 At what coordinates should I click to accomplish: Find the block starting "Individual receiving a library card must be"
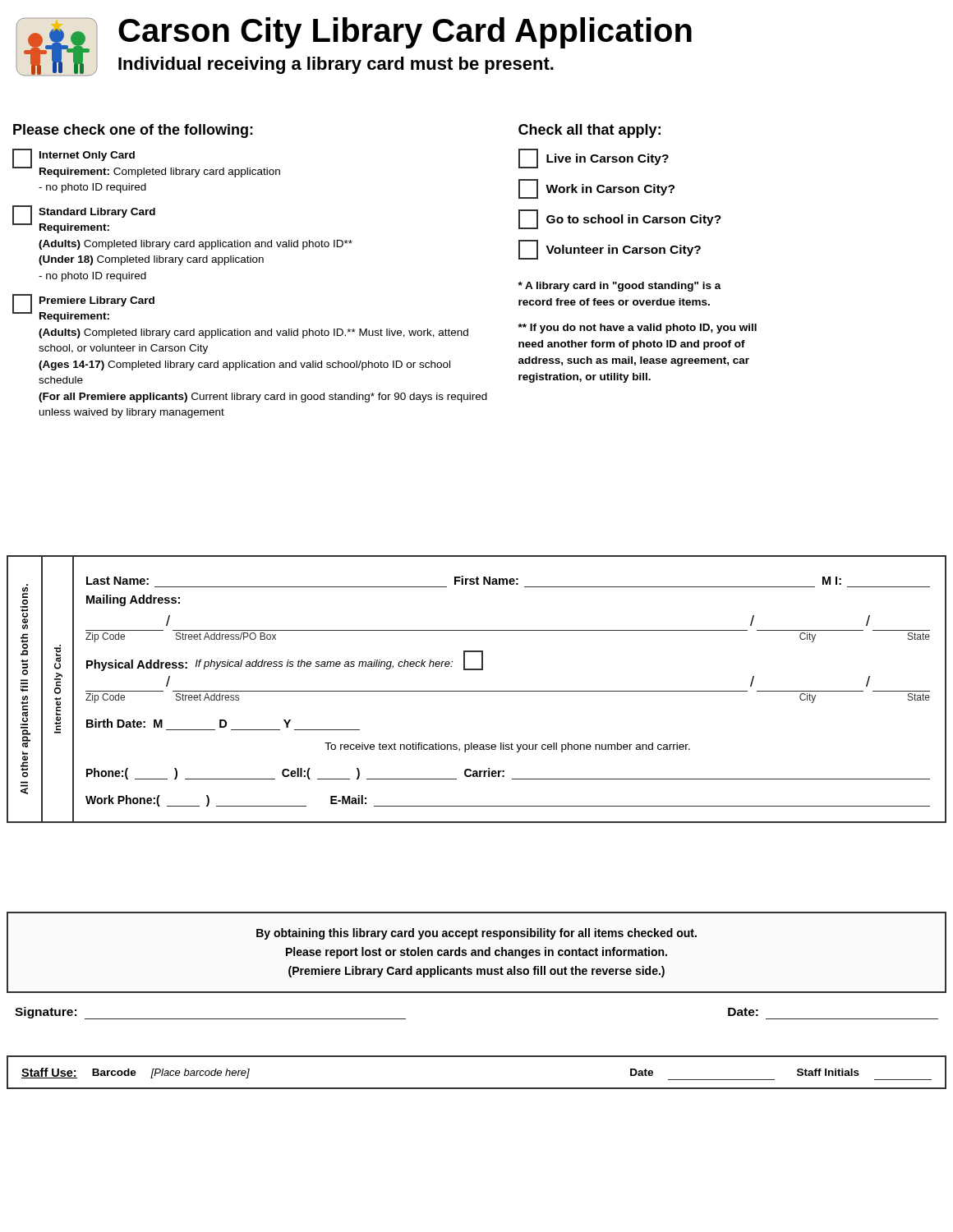336,64
